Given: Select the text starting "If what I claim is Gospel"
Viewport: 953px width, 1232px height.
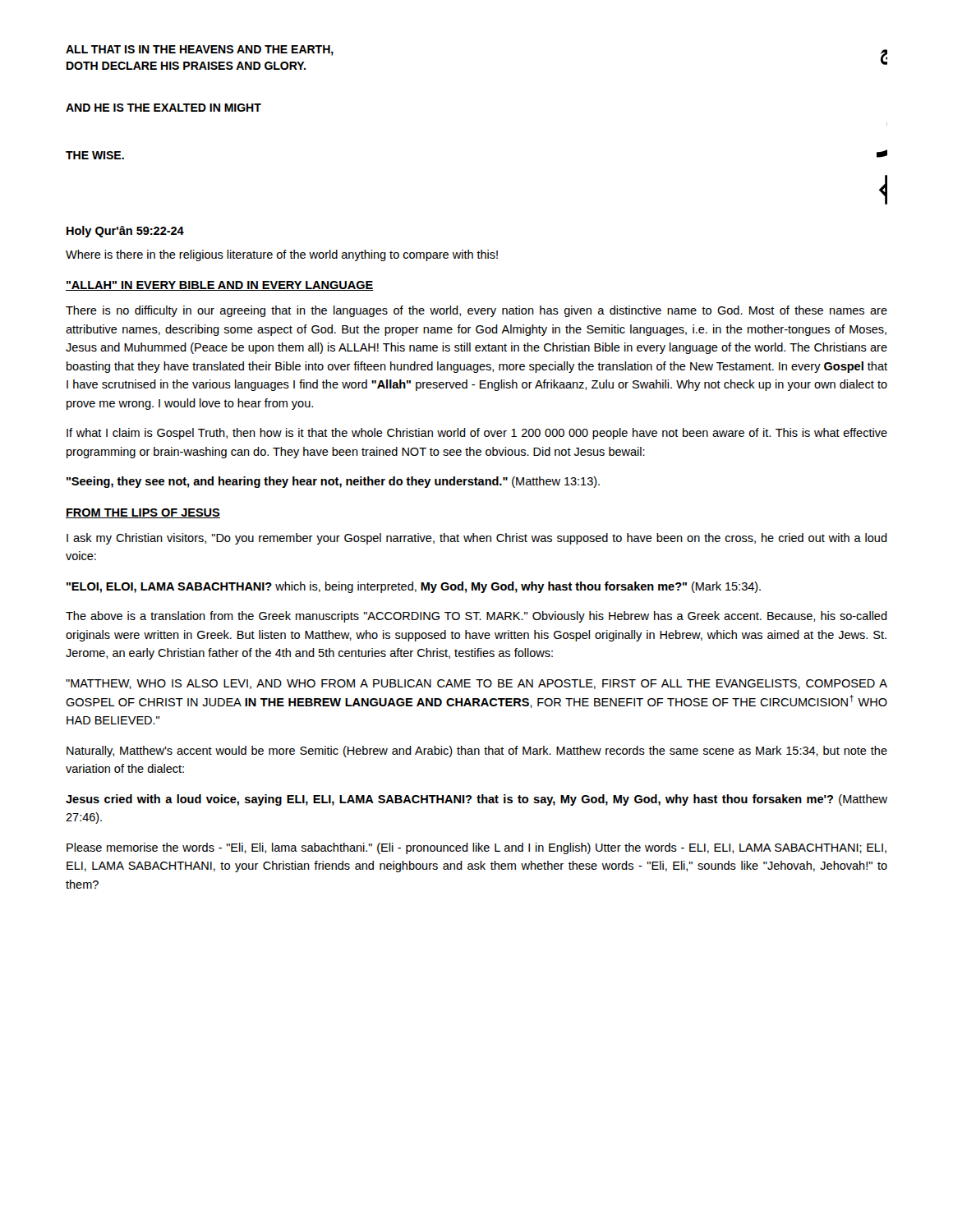Looking at the screenshot, I should click(476, 442).
